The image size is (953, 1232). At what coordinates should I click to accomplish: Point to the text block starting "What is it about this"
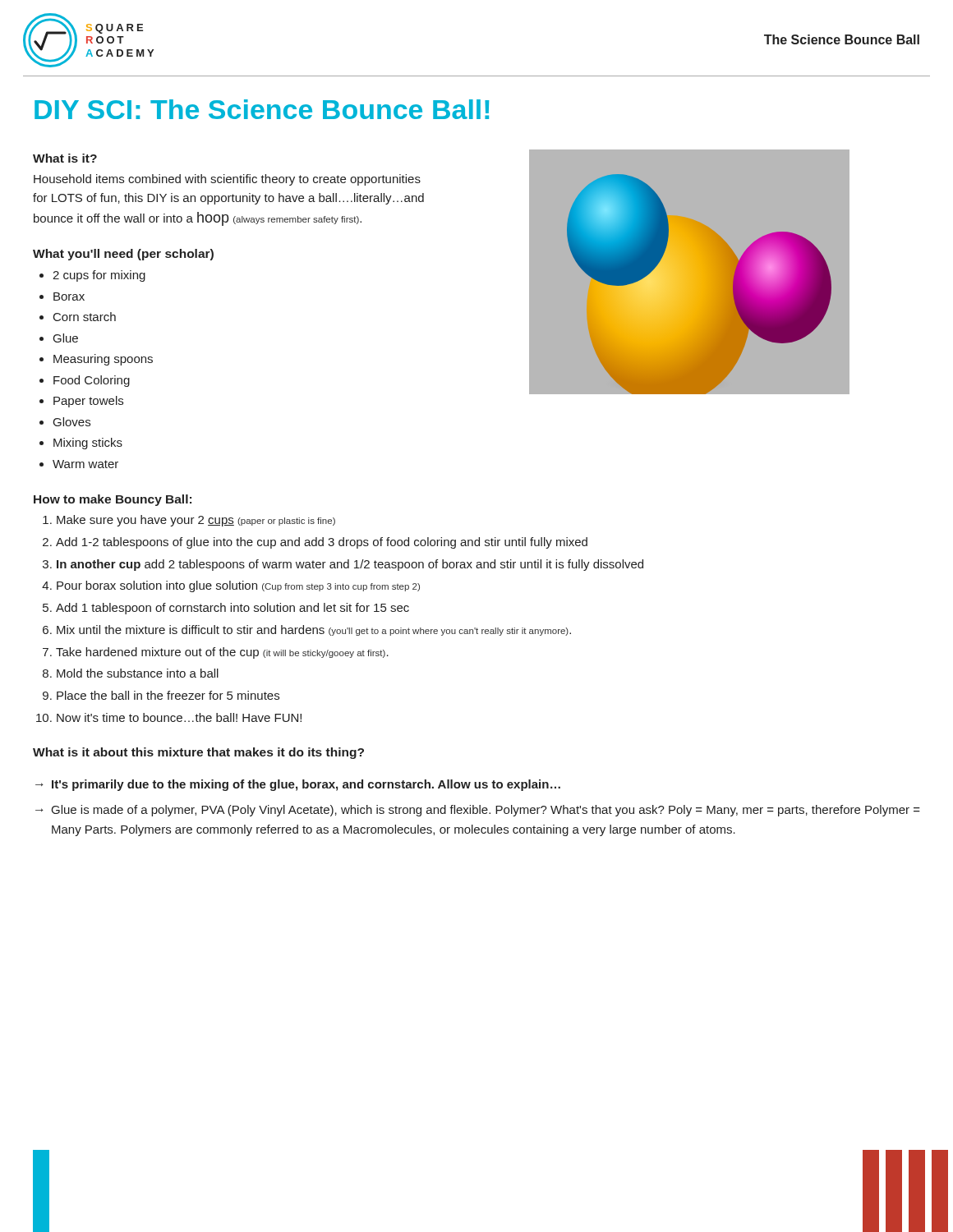(x=199, y=752)
